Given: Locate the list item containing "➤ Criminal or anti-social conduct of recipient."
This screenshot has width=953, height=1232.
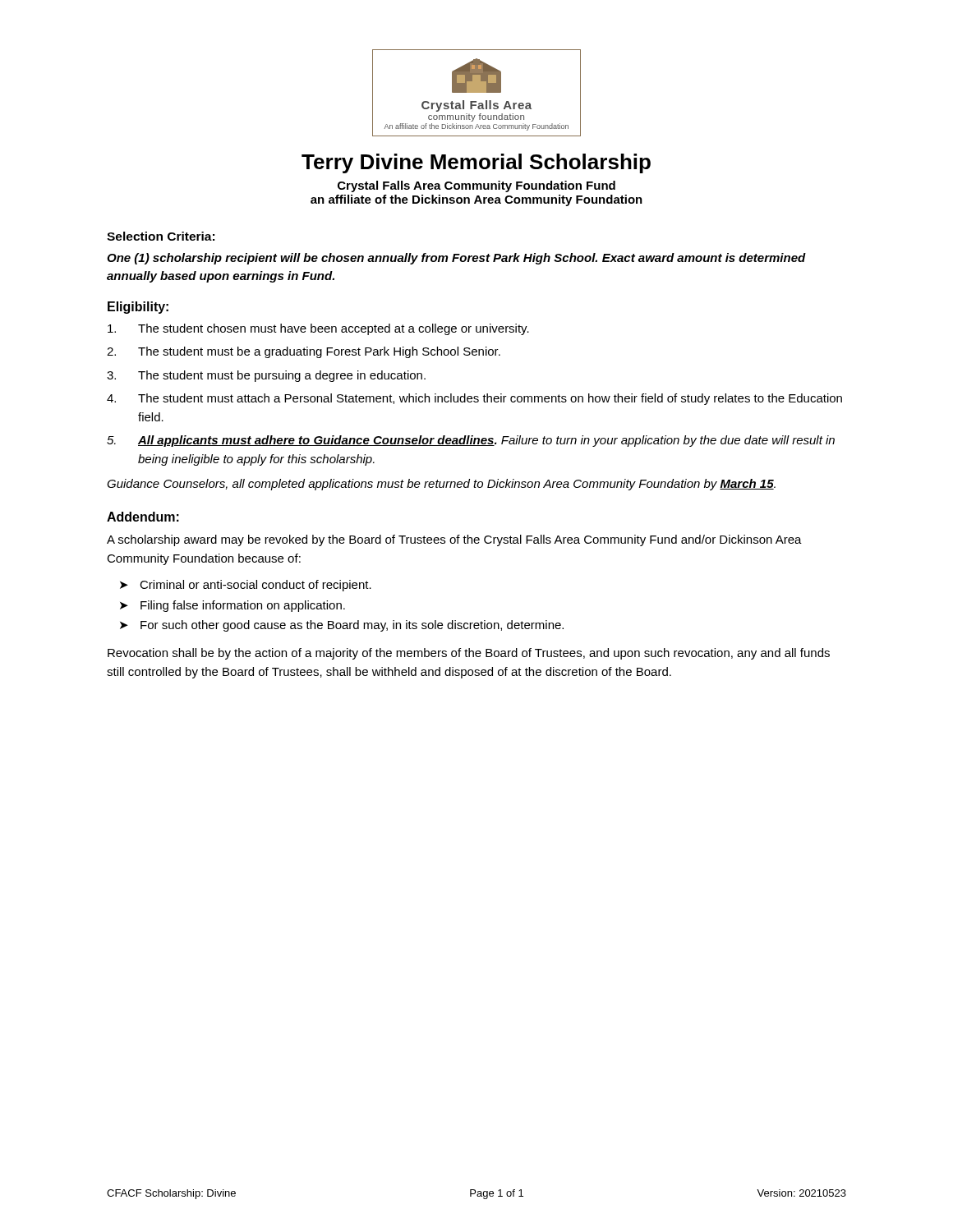Looking at the screenshot, I should (245, 585).
